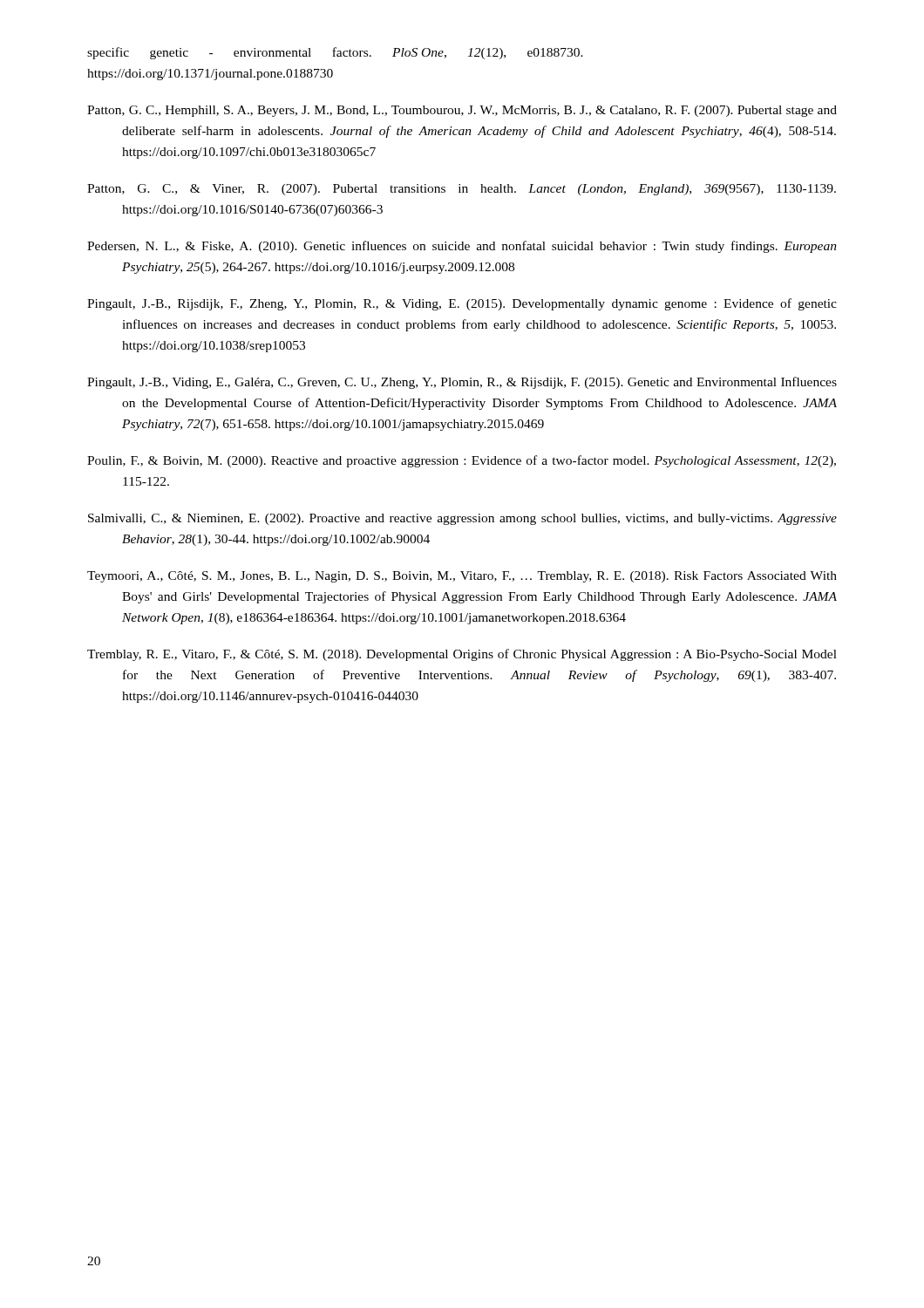This screenshot has width=924, height=1308.
Task: Click on the list item that says "Tremblay, R. E.,"
Action: tap(462, 675)
